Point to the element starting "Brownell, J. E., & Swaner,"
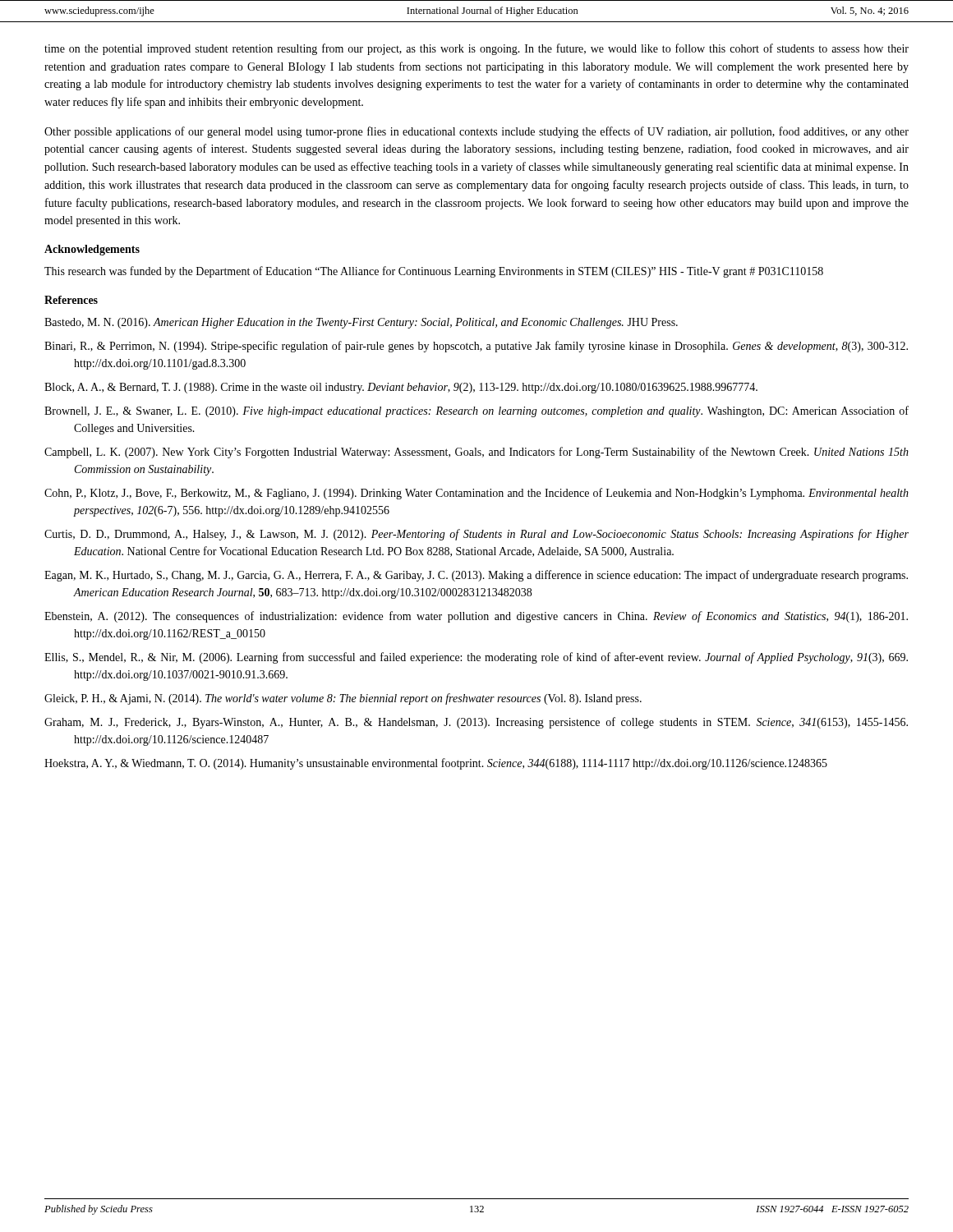 pos(476,419)
